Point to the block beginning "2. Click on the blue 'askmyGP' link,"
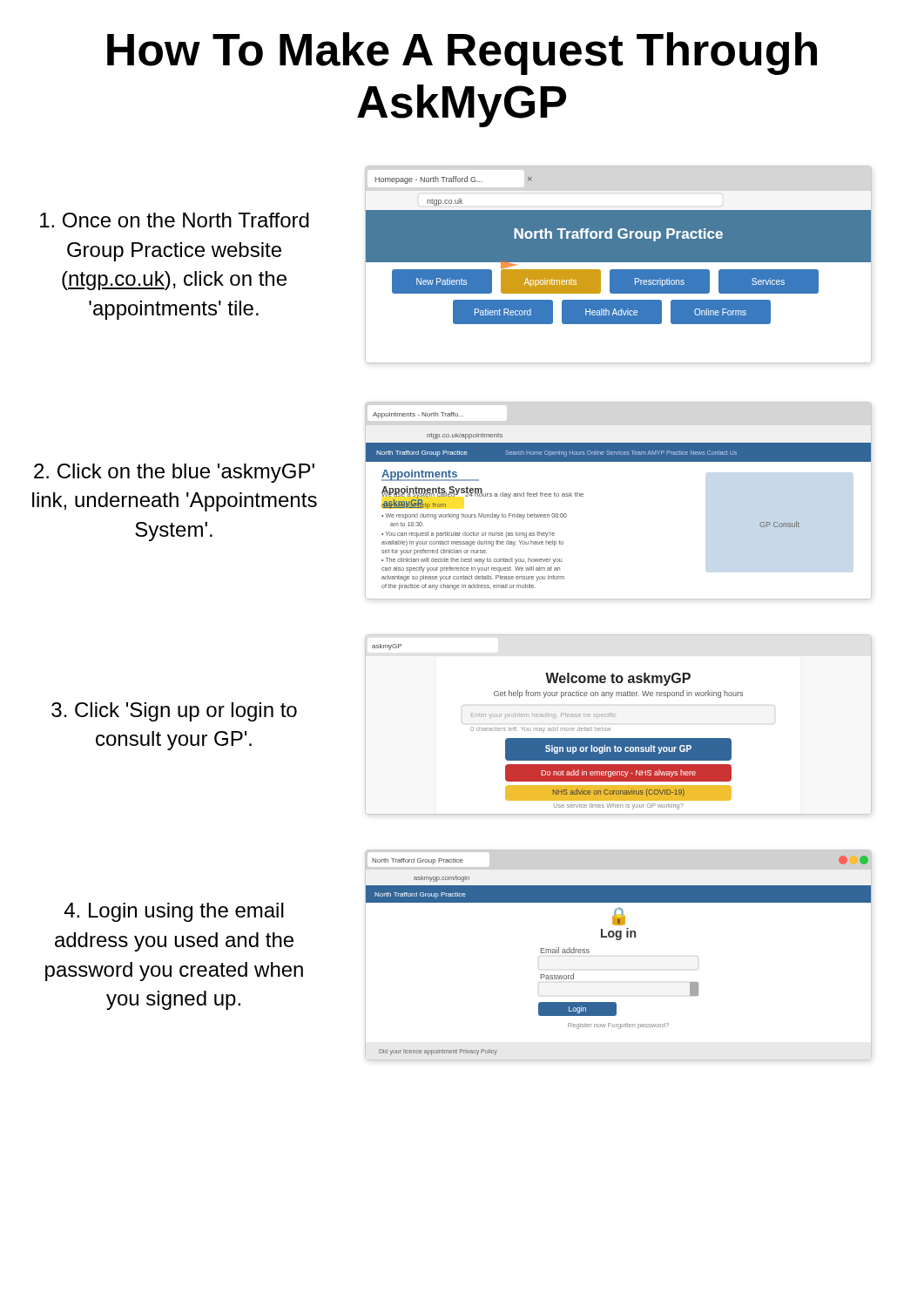The height and width of the screenshot is (1307, 924). coord(174,500)
